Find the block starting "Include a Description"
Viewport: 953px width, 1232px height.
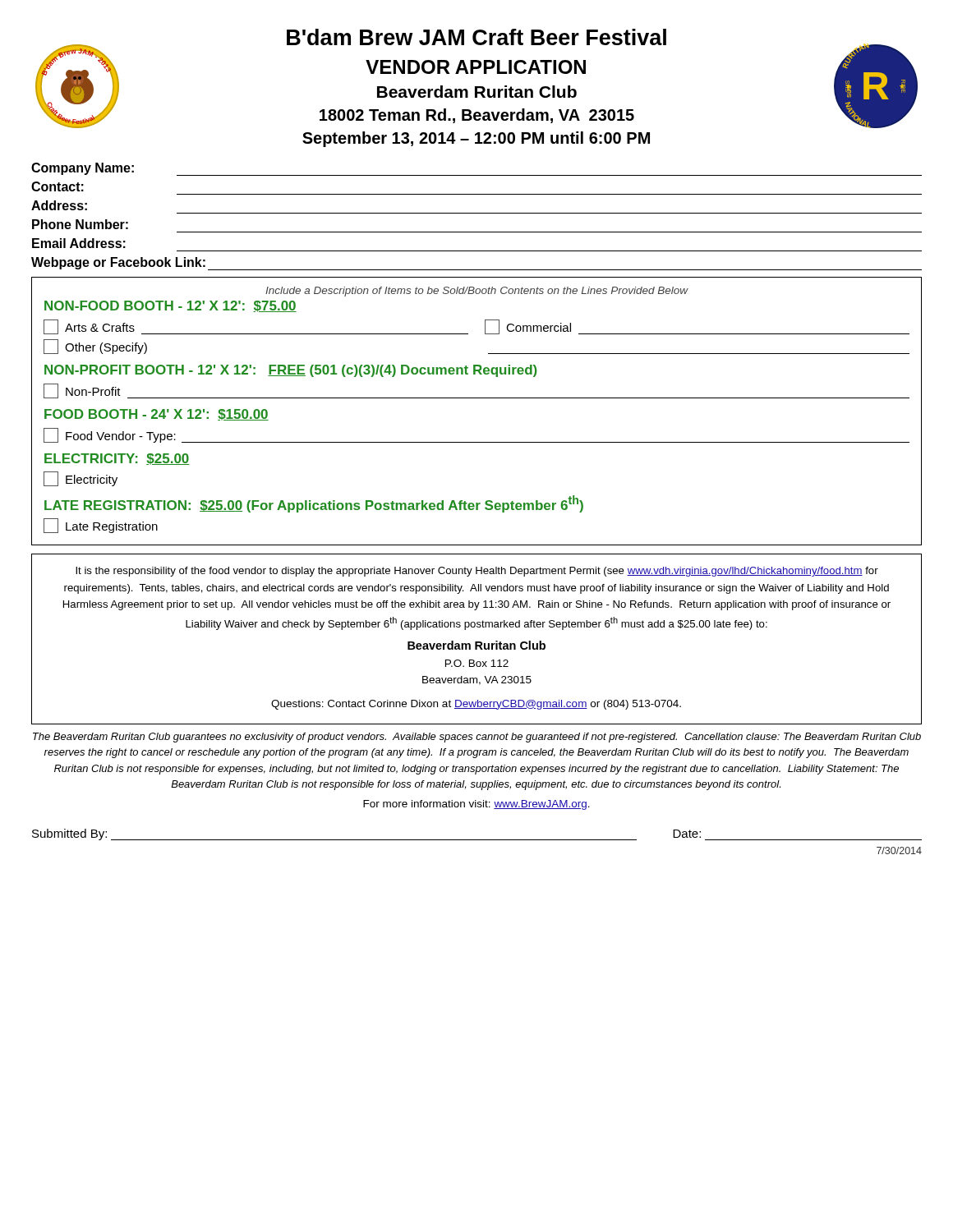point(476,290)
